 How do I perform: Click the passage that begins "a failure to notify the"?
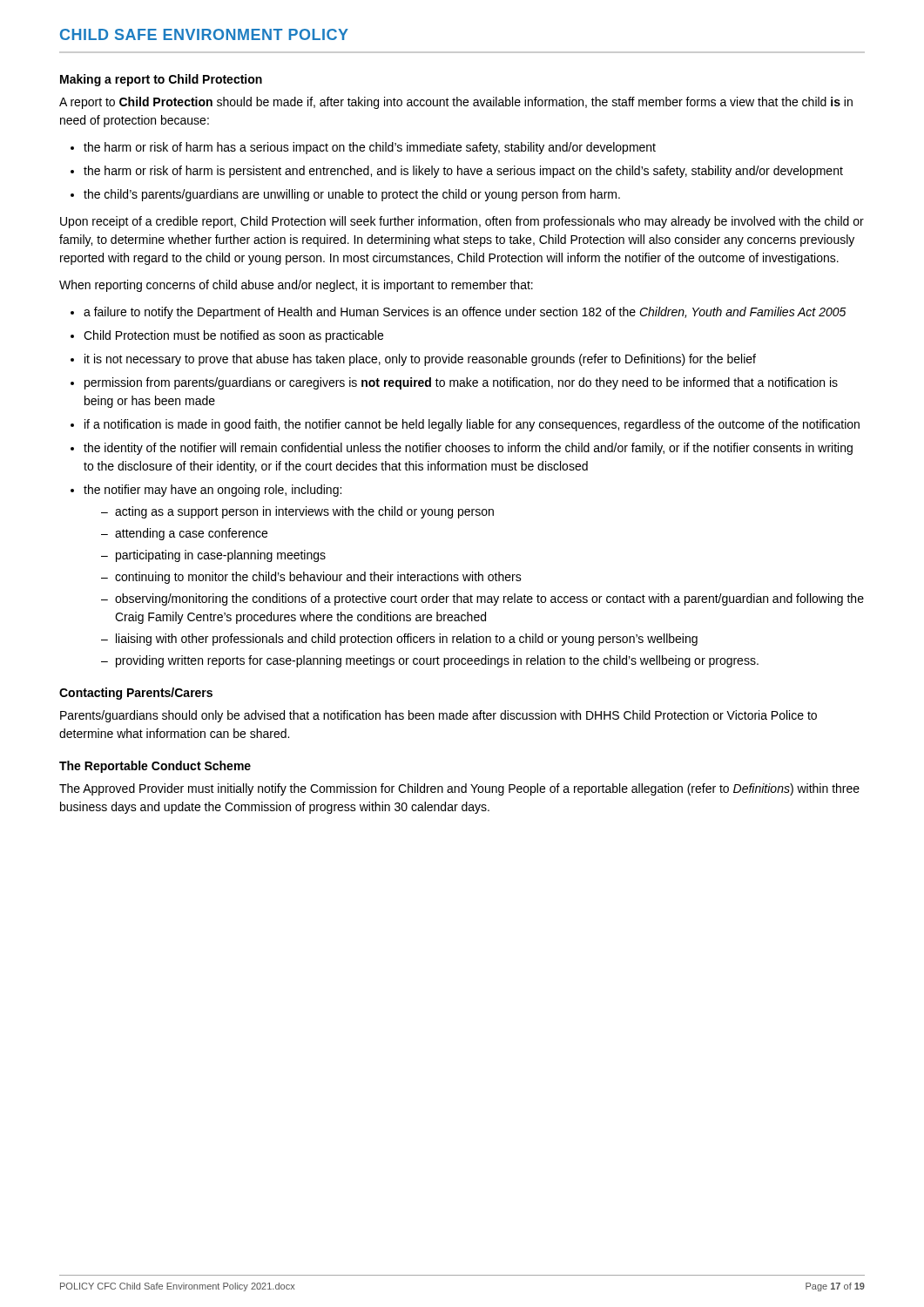(465, 312)
